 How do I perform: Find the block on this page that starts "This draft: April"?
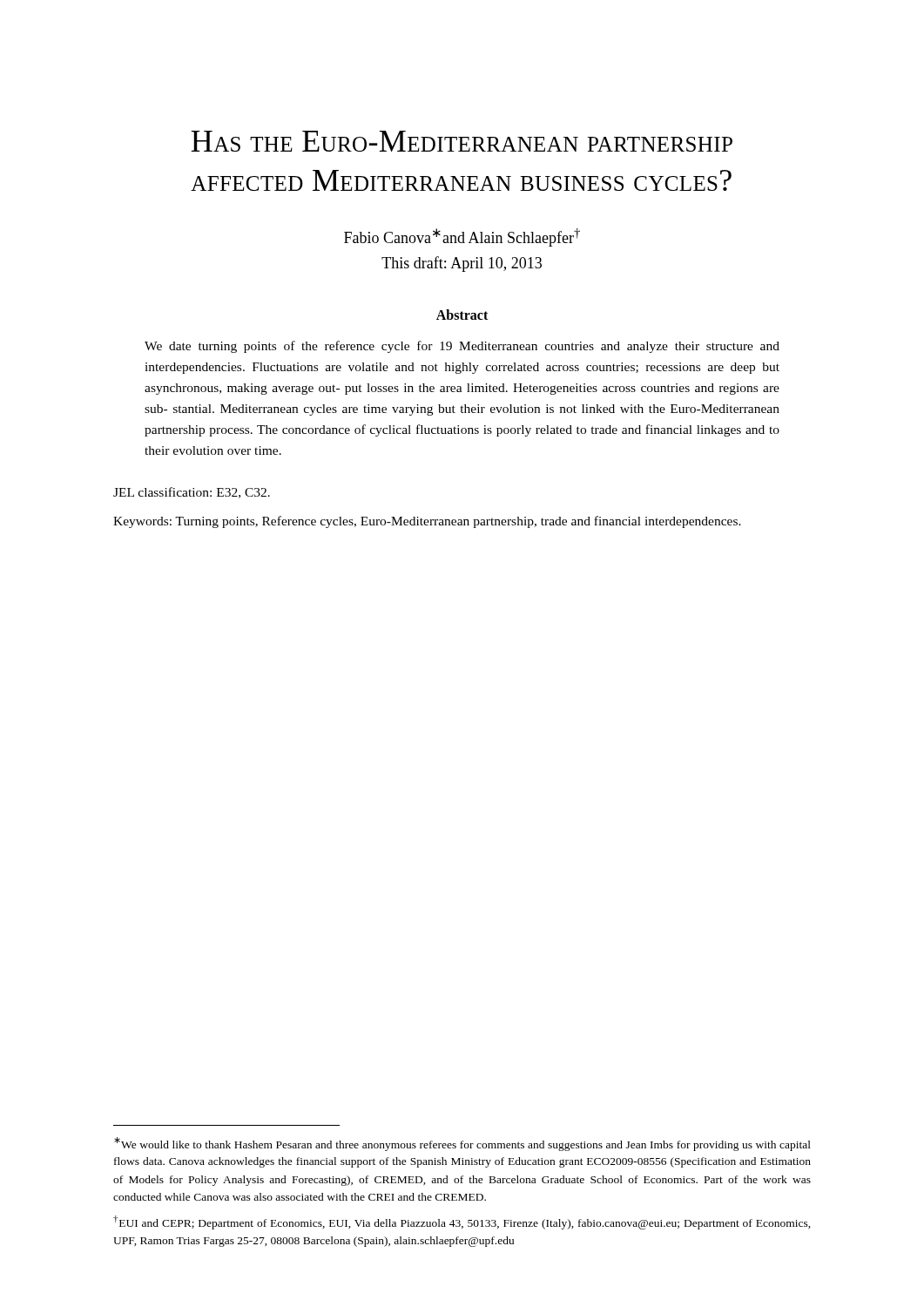point(462,263)
